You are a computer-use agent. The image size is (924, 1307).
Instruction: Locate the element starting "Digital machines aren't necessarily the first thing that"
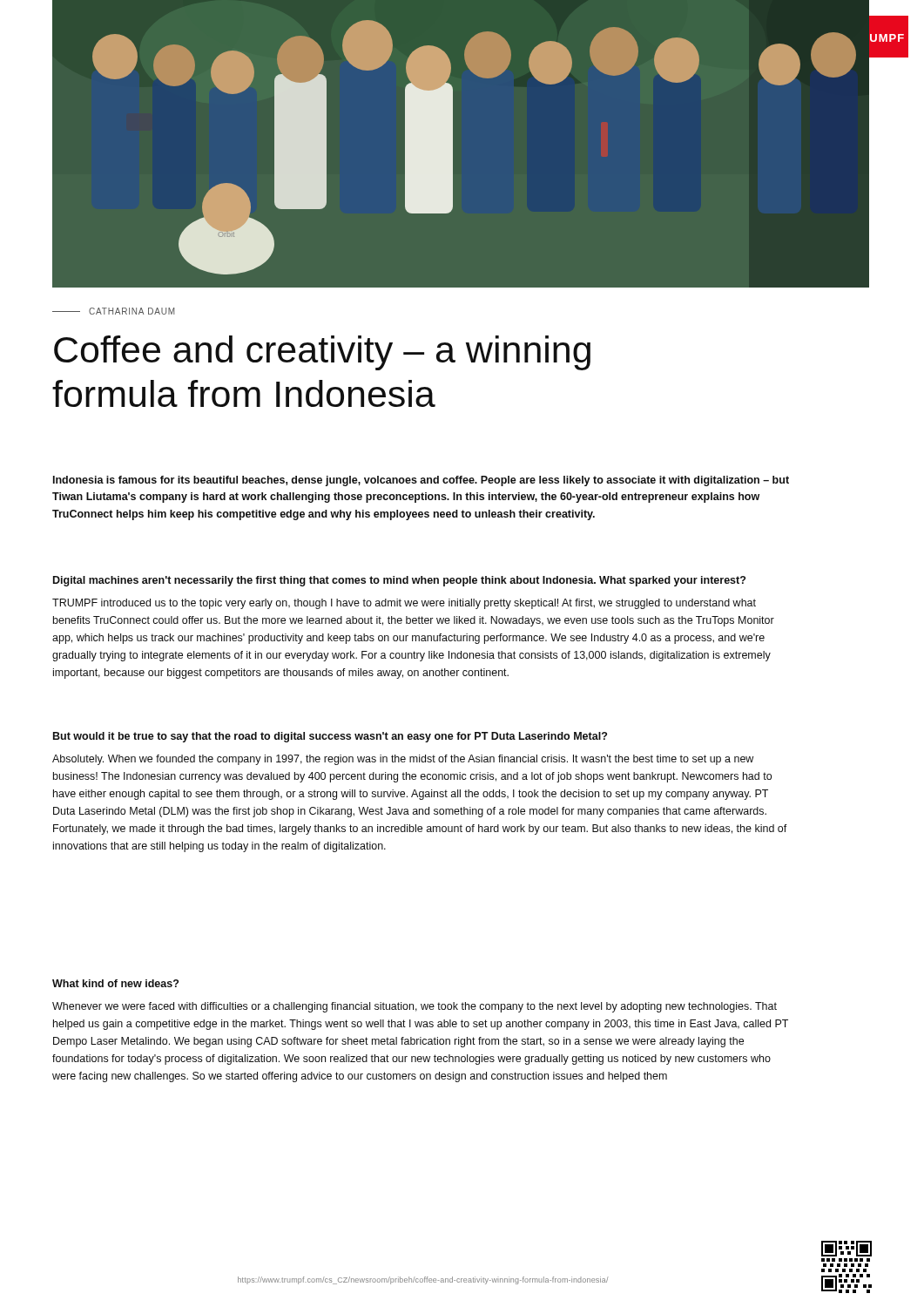[423, 627]
